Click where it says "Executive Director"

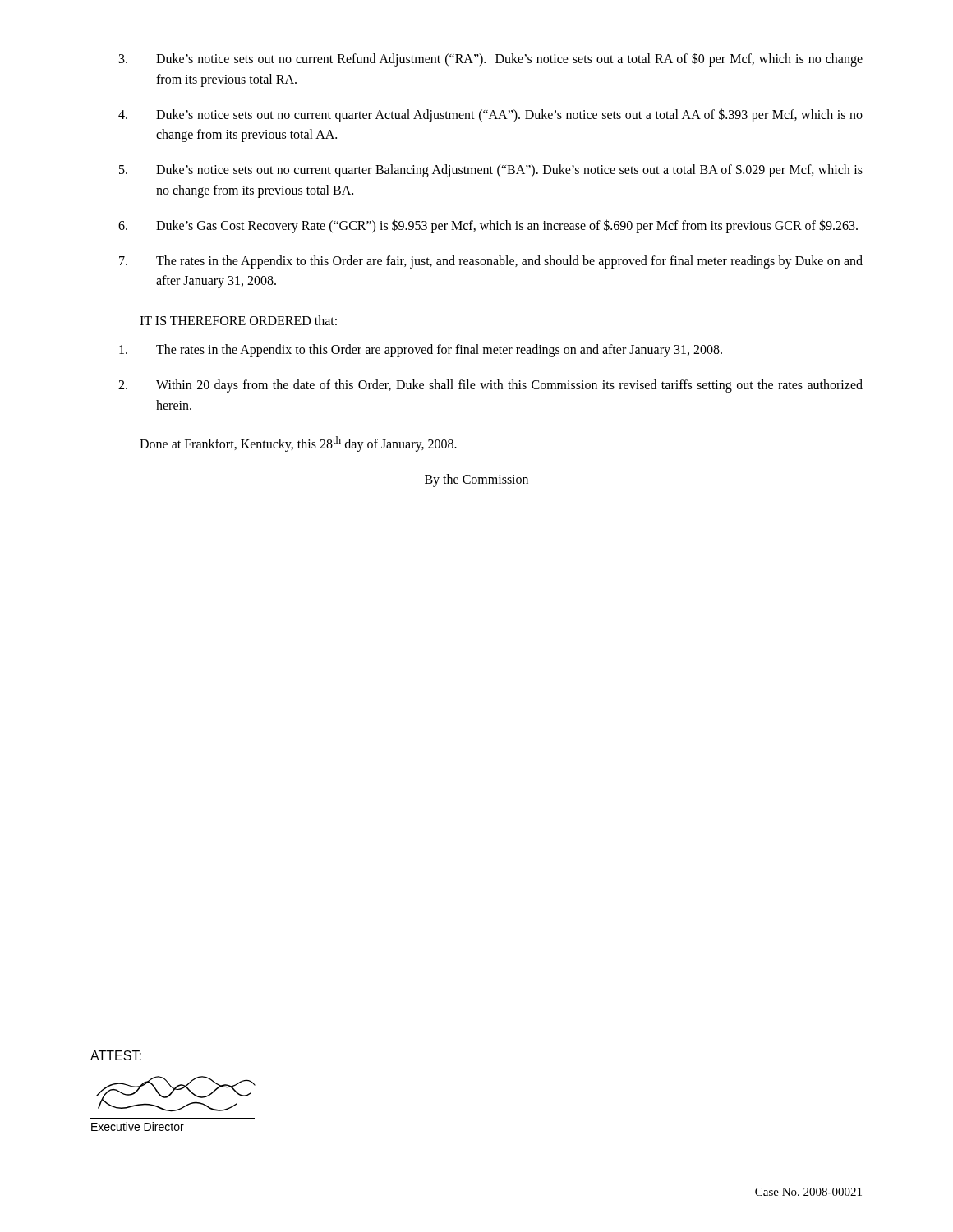pyautogui.click(x=137, y=1127)
